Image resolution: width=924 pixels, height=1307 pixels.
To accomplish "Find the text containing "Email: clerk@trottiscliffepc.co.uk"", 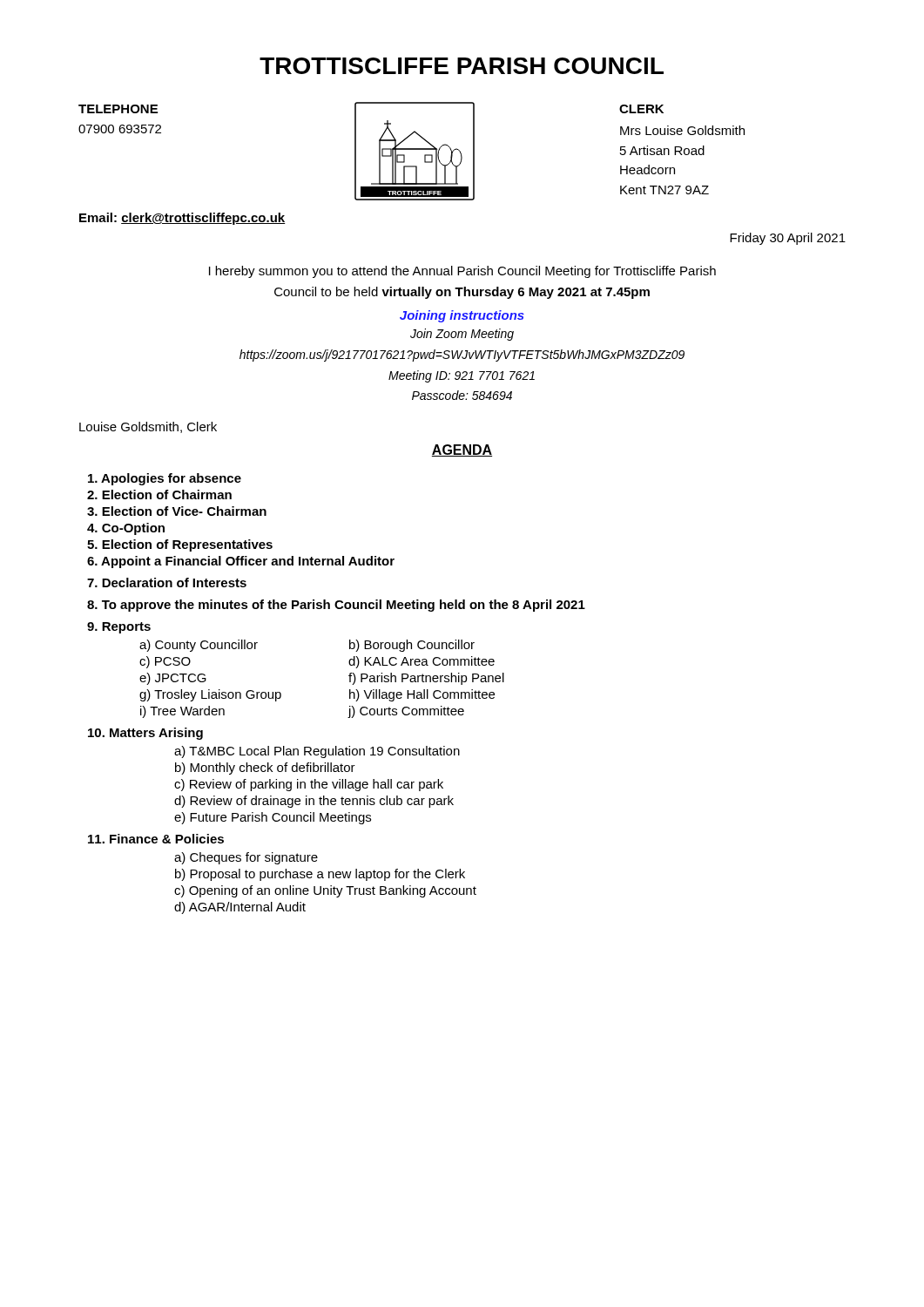I will (182, 217).
